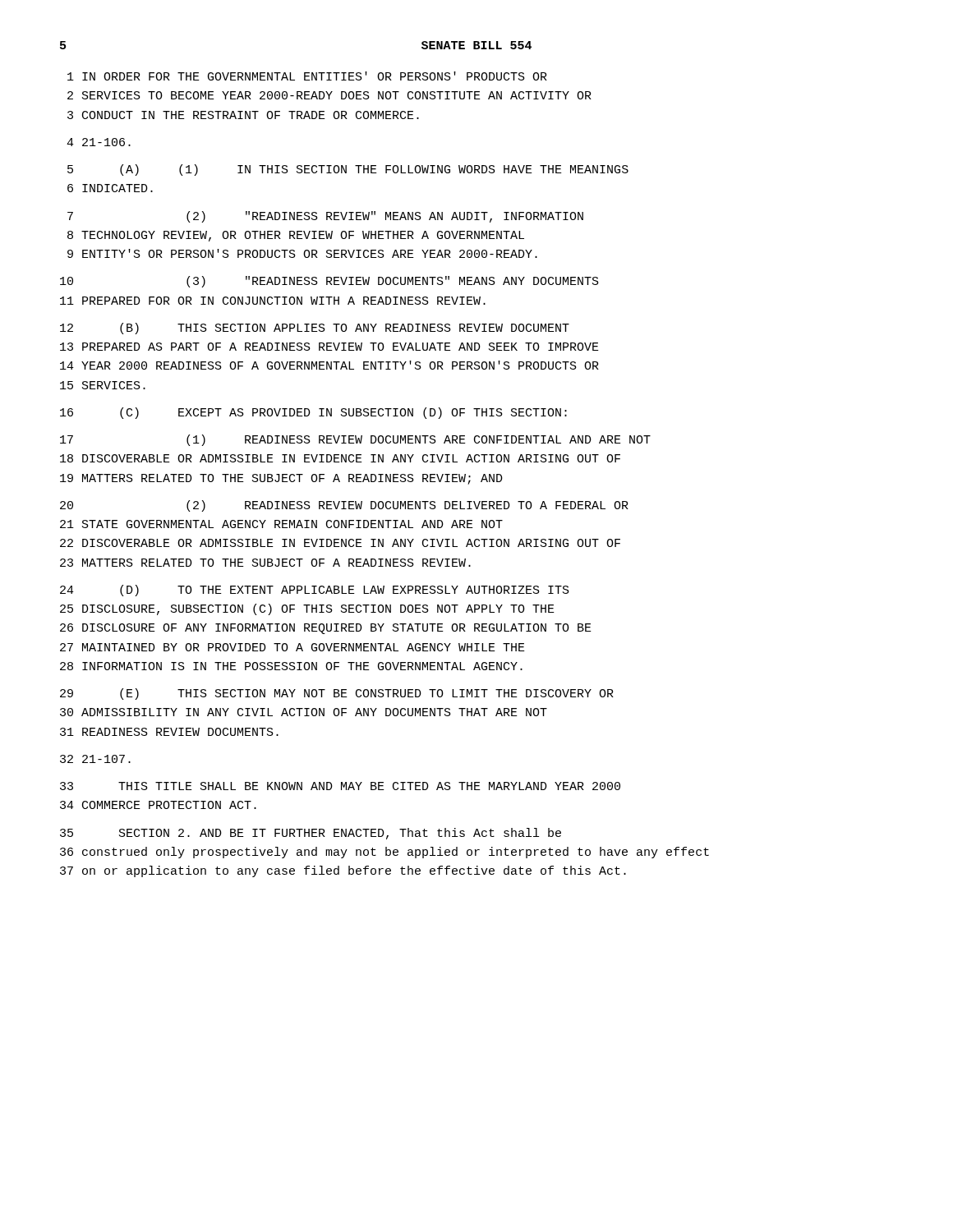The width and height of the screenshot is (953, 1232).
Task: Point to "32 21-107."
Action: pyautogui.click(x=95, y=759)
